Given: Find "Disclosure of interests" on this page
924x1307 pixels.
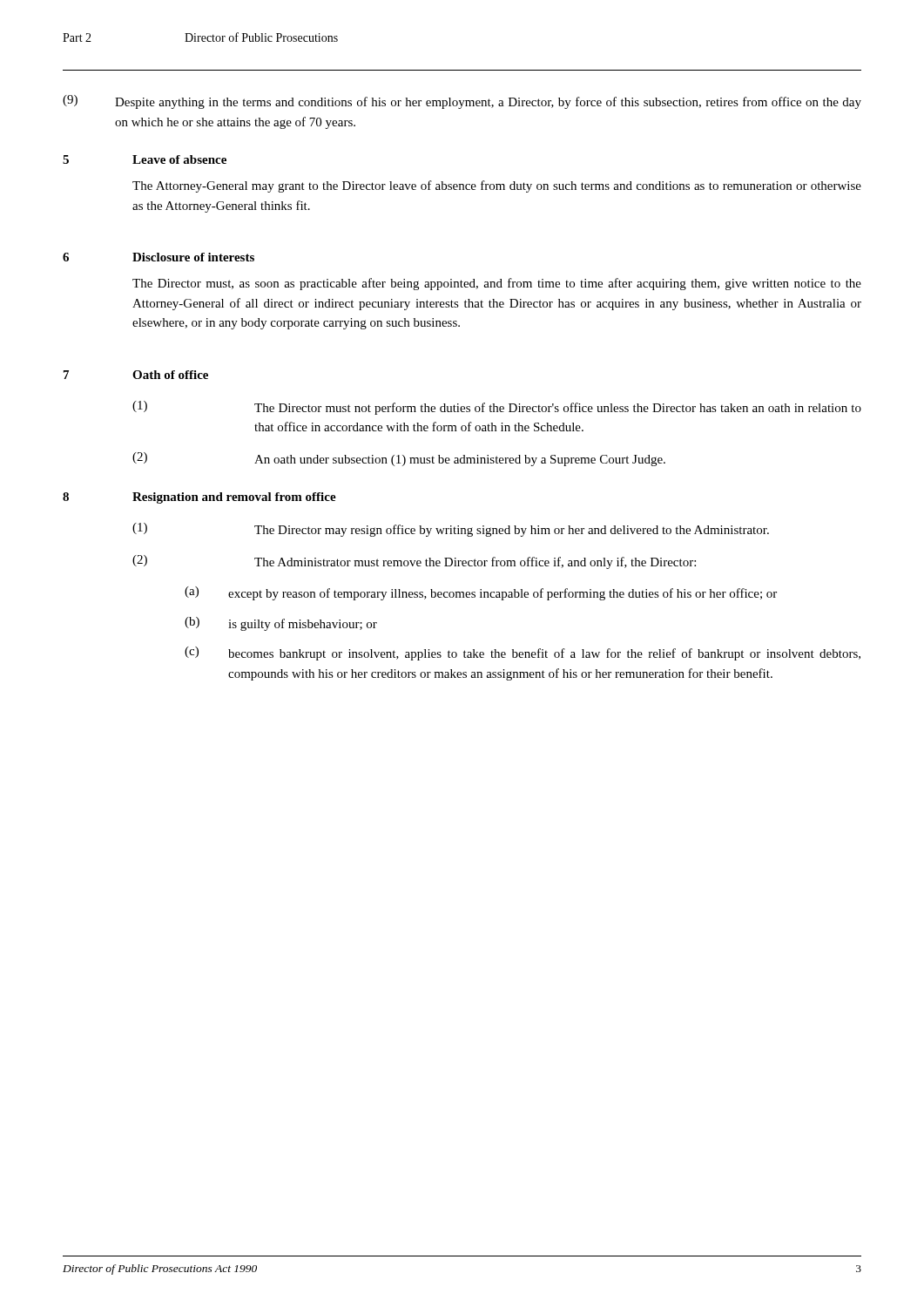Looking at the screenshot, I should click(x=193, y=257).
